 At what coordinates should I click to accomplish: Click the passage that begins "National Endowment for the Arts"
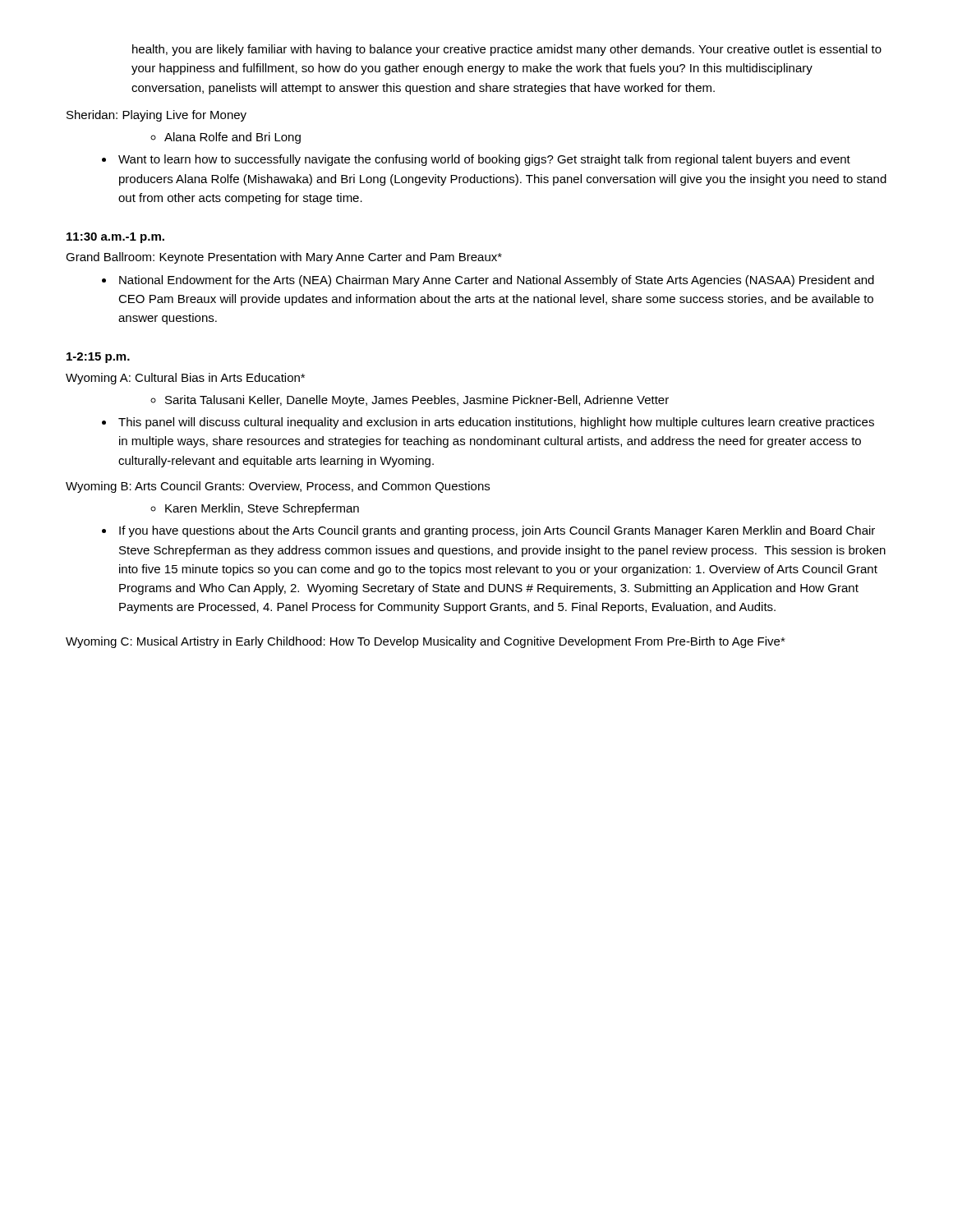point(496,298)
